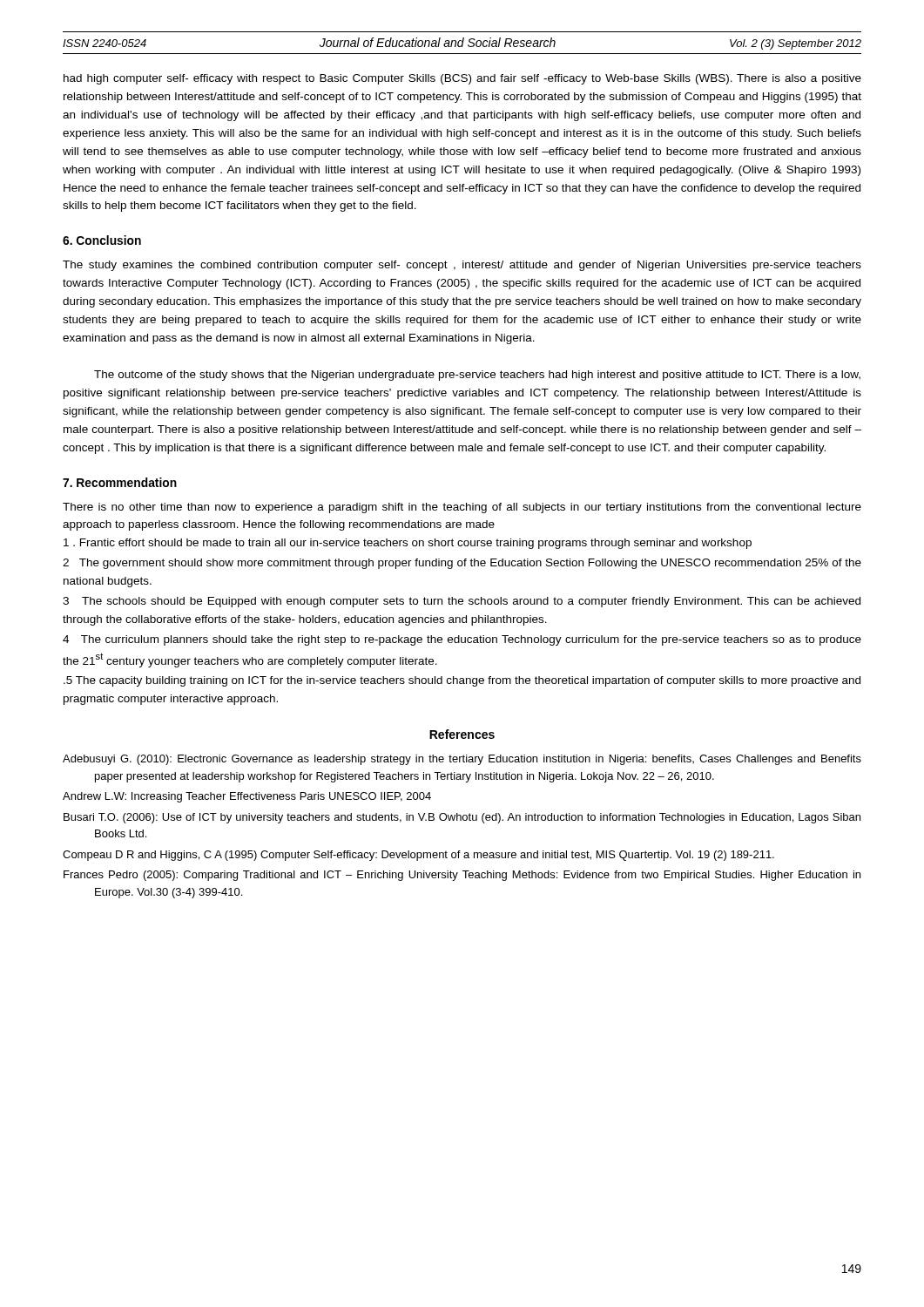Image resolution: width=924 pixels, height=1307 pixels.
Task: Find the element starting "There is no"
Action: point(462,515)
